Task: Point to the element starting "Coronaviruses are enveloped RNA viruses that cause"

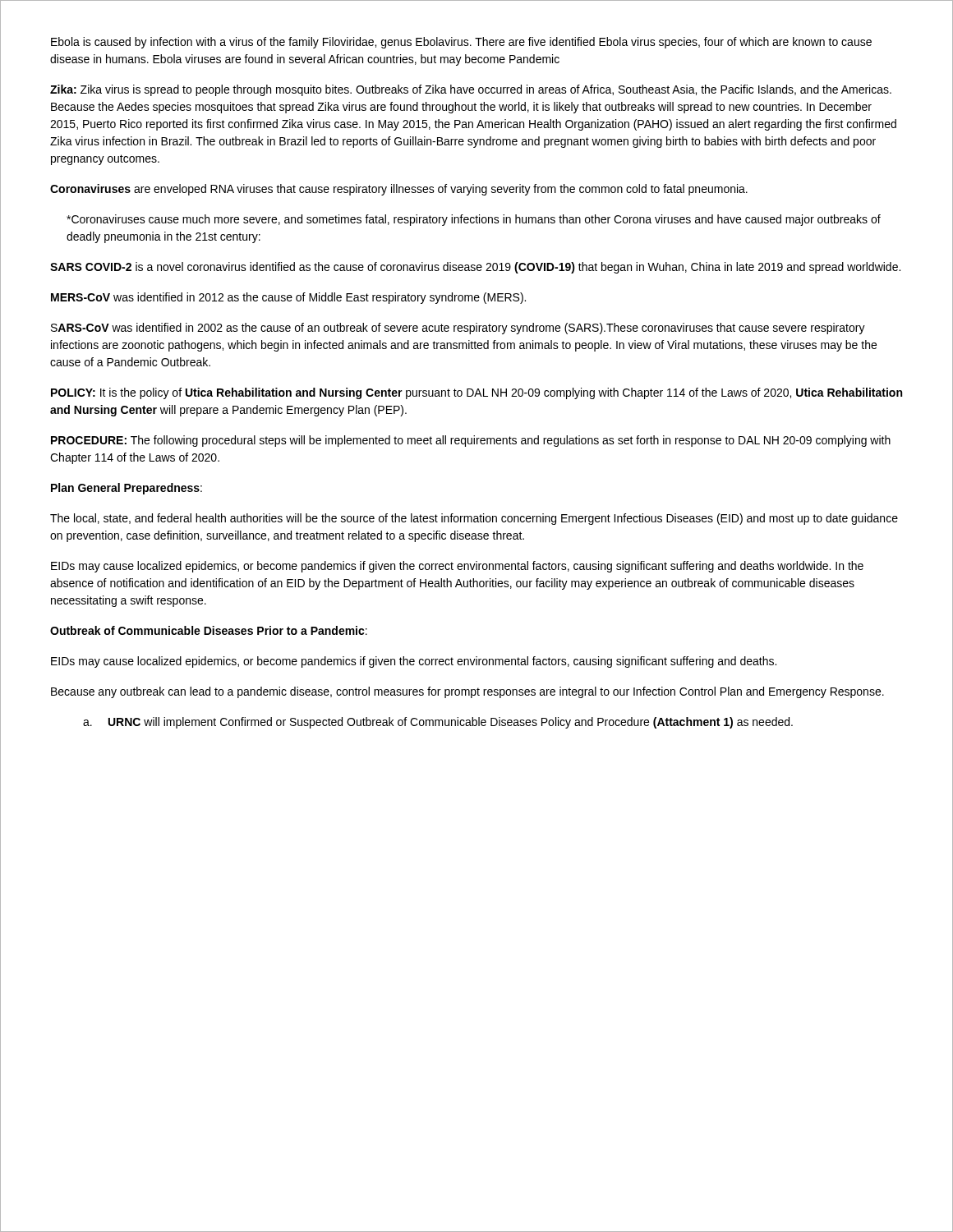Action: coord(399,189)
